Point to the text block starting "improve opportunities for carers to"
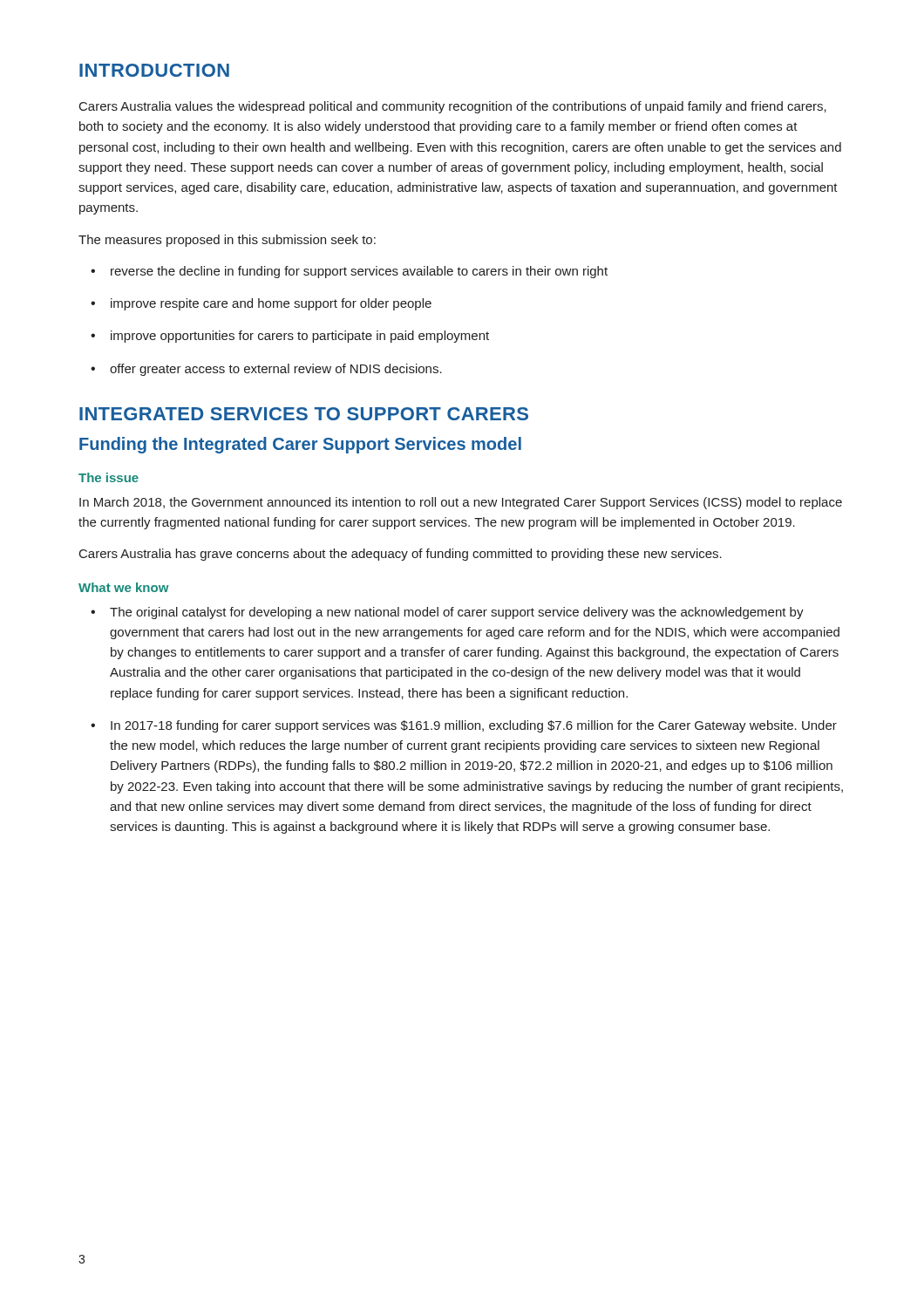The image size is (924, 1308). (300, 336)
